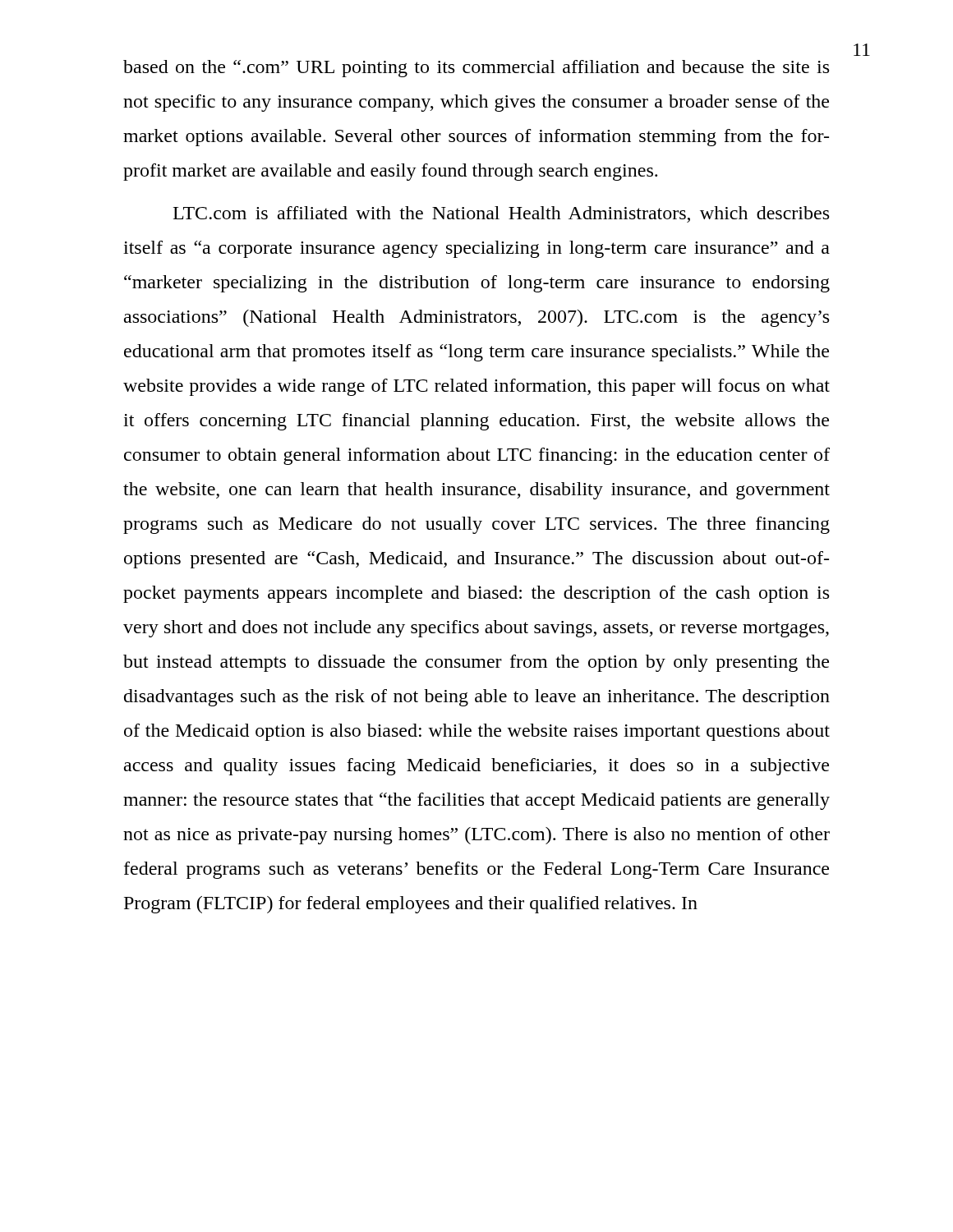Point to the text starting "LTC.com is affiliated with the National Health Administrators,"

pyautogui.click(x=476, y=558)
